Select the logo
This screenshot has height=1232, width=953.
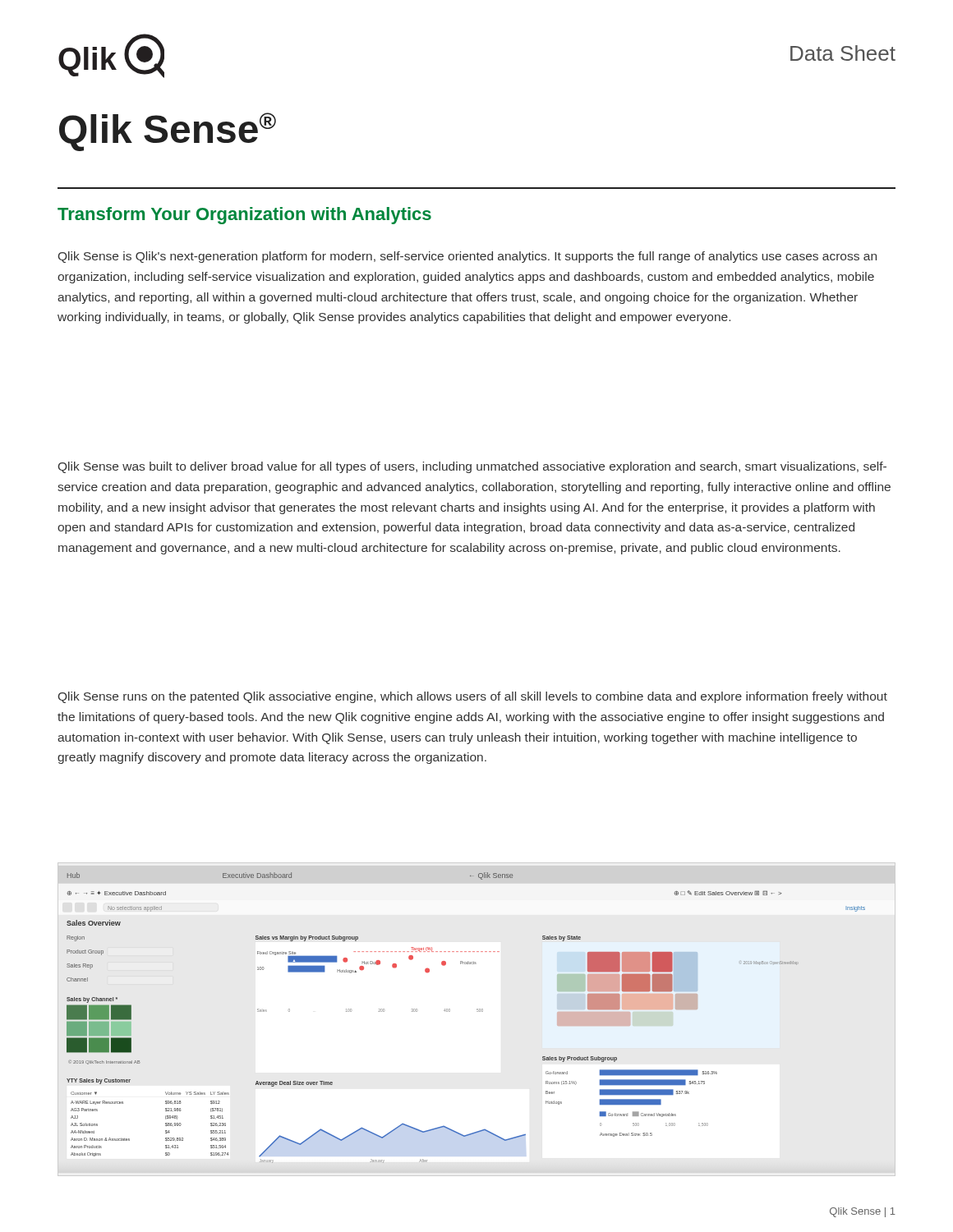[111, 59]
